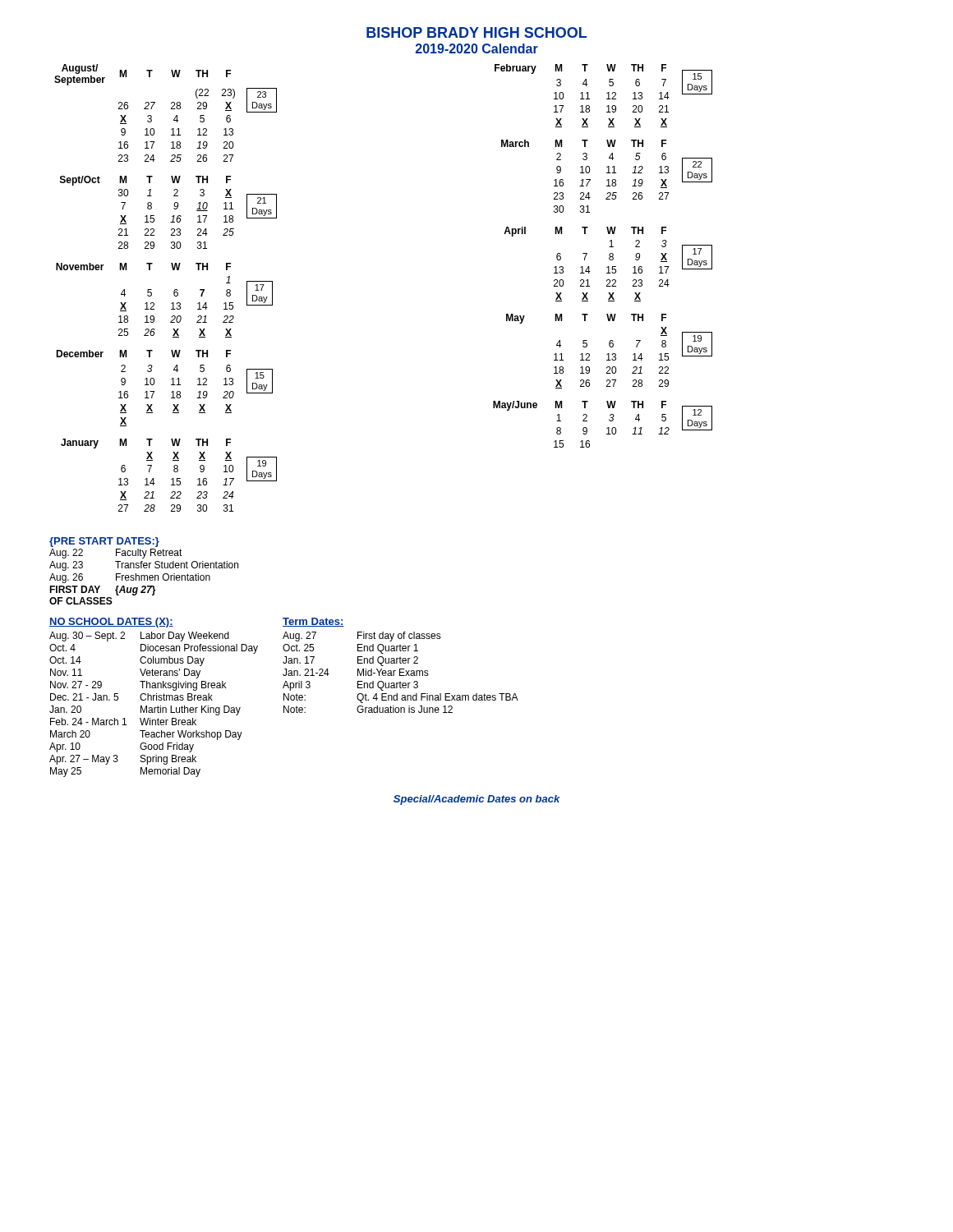Where is the passage that starts "Feb. 24 - March 1Winter"?
Image resolution: width=953 pixels, height=1232 pixels.
pos(123,722)
